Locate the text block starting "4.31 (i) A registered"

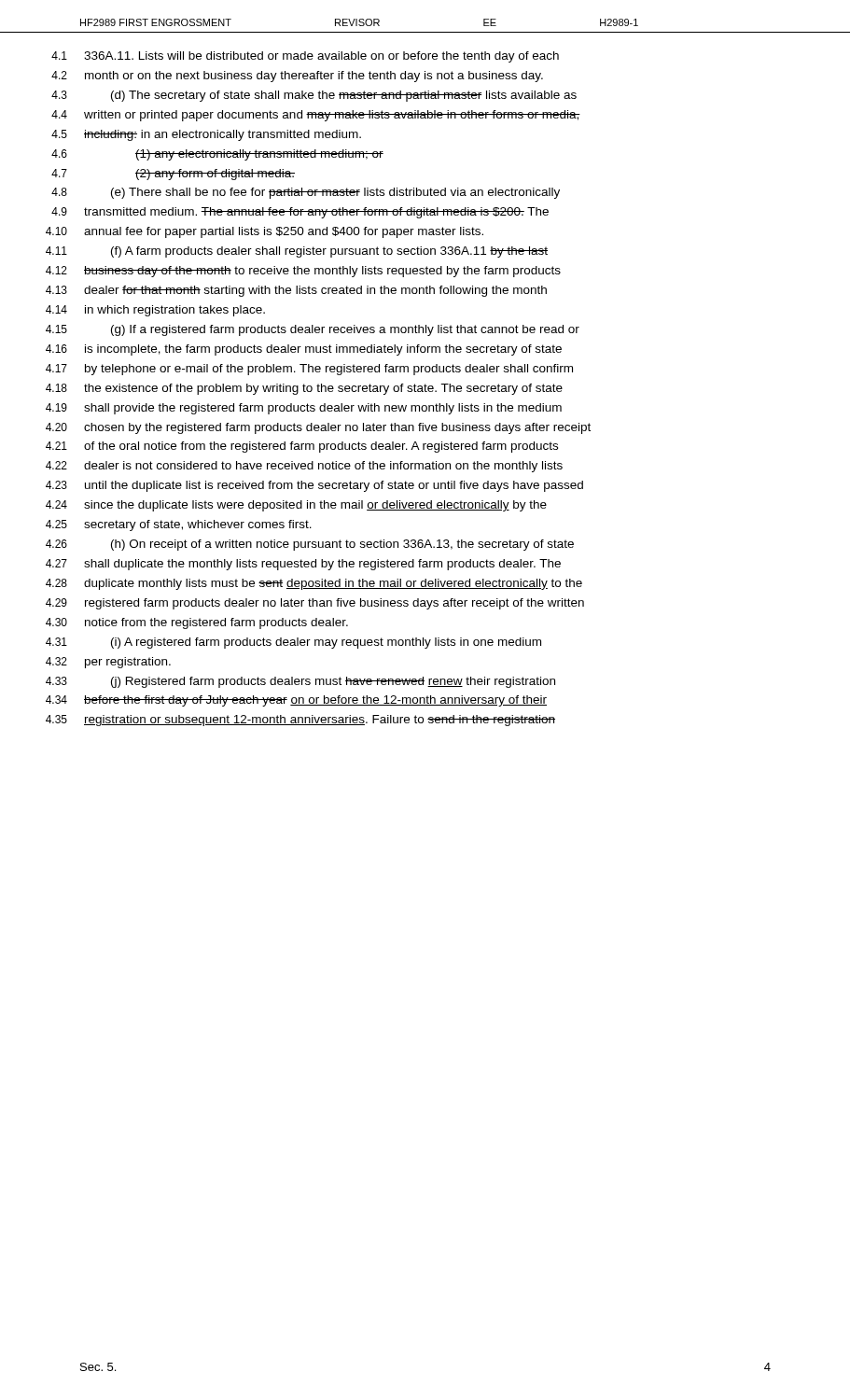pos(425,642)
